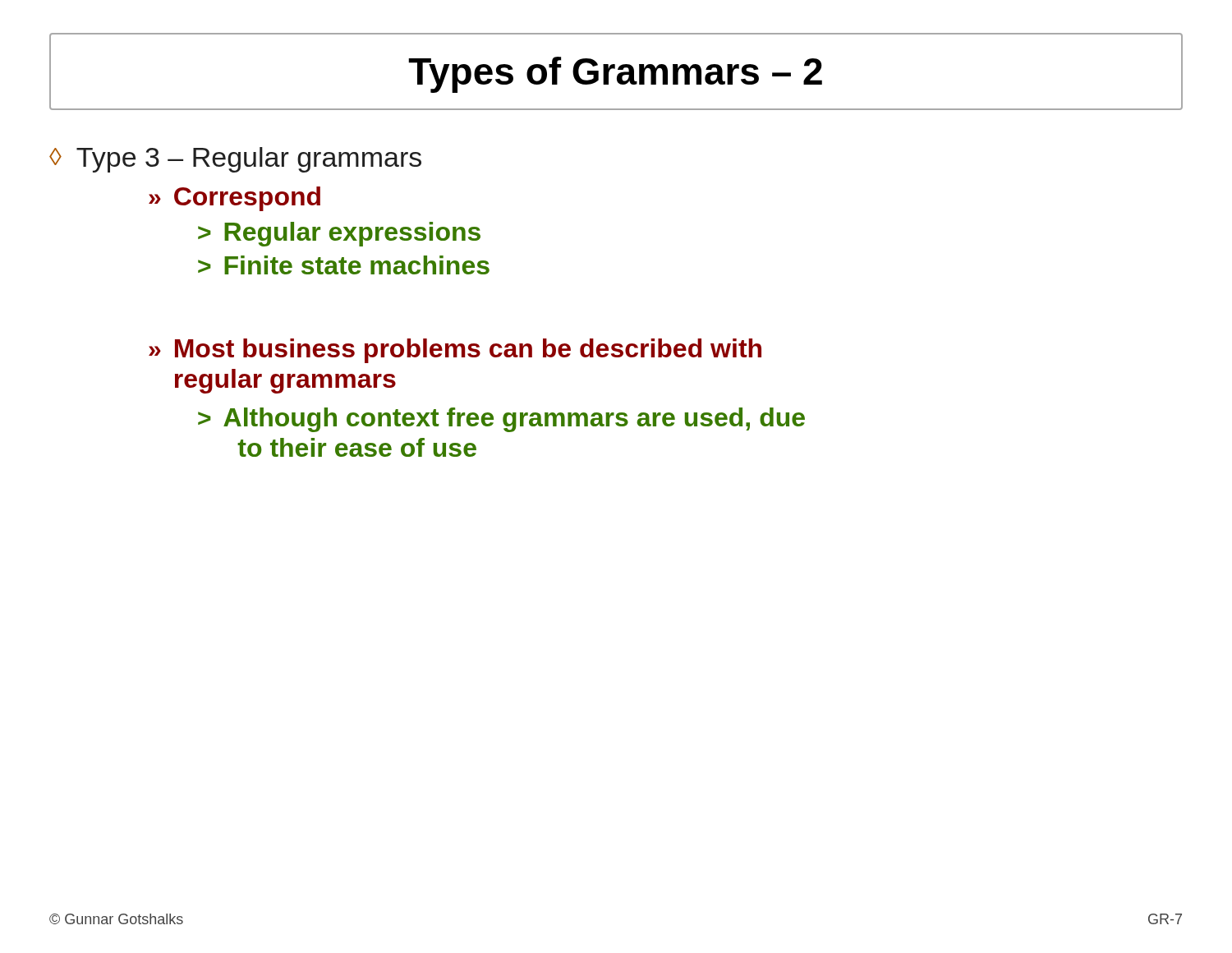Viewport: 1232px width, 953px height.
Task: Select the region starting "» Correspond"
Action: pos(235,197)
